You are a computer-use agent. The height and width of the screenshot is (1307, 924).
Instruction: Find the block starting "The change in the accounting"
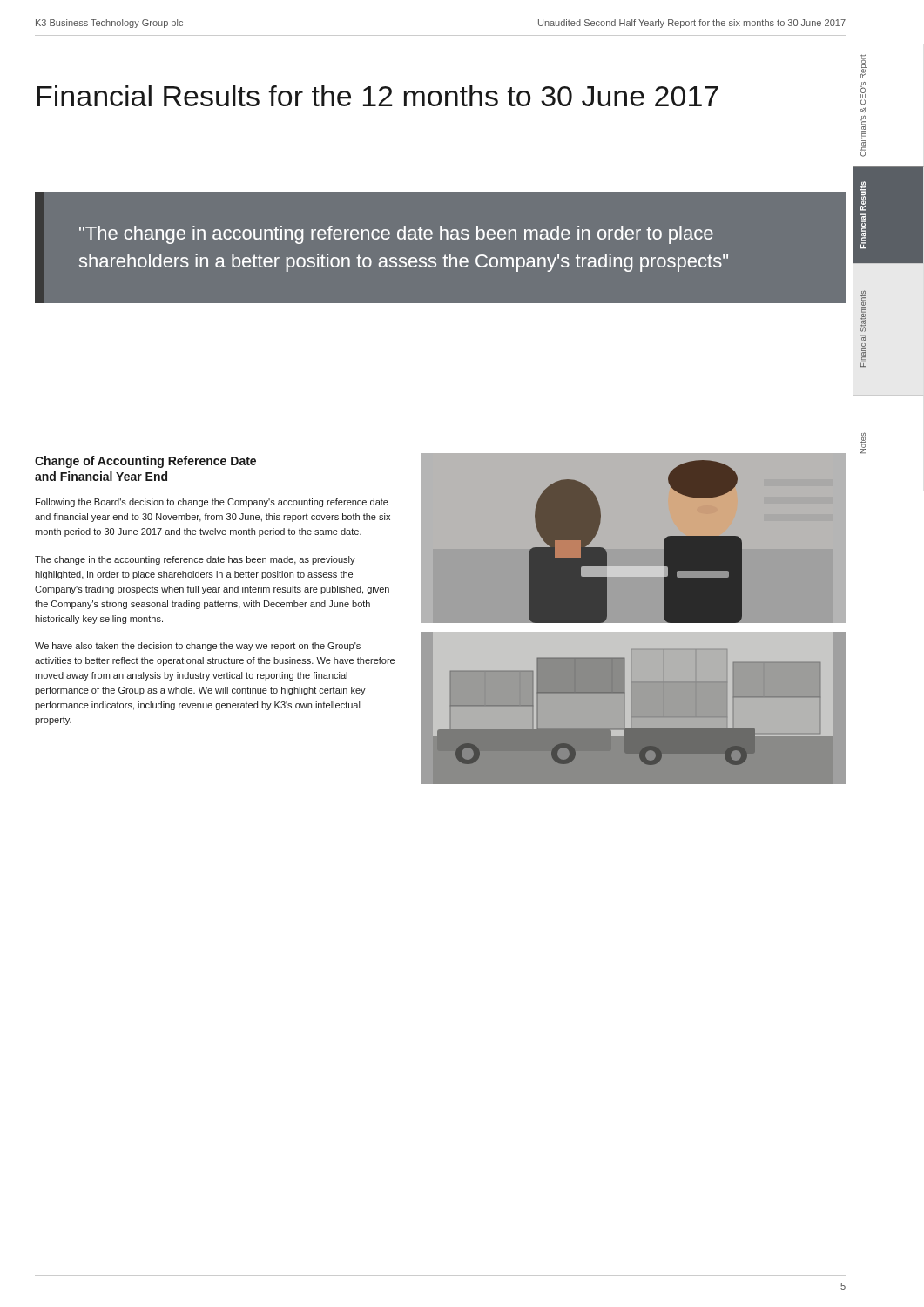212,589
